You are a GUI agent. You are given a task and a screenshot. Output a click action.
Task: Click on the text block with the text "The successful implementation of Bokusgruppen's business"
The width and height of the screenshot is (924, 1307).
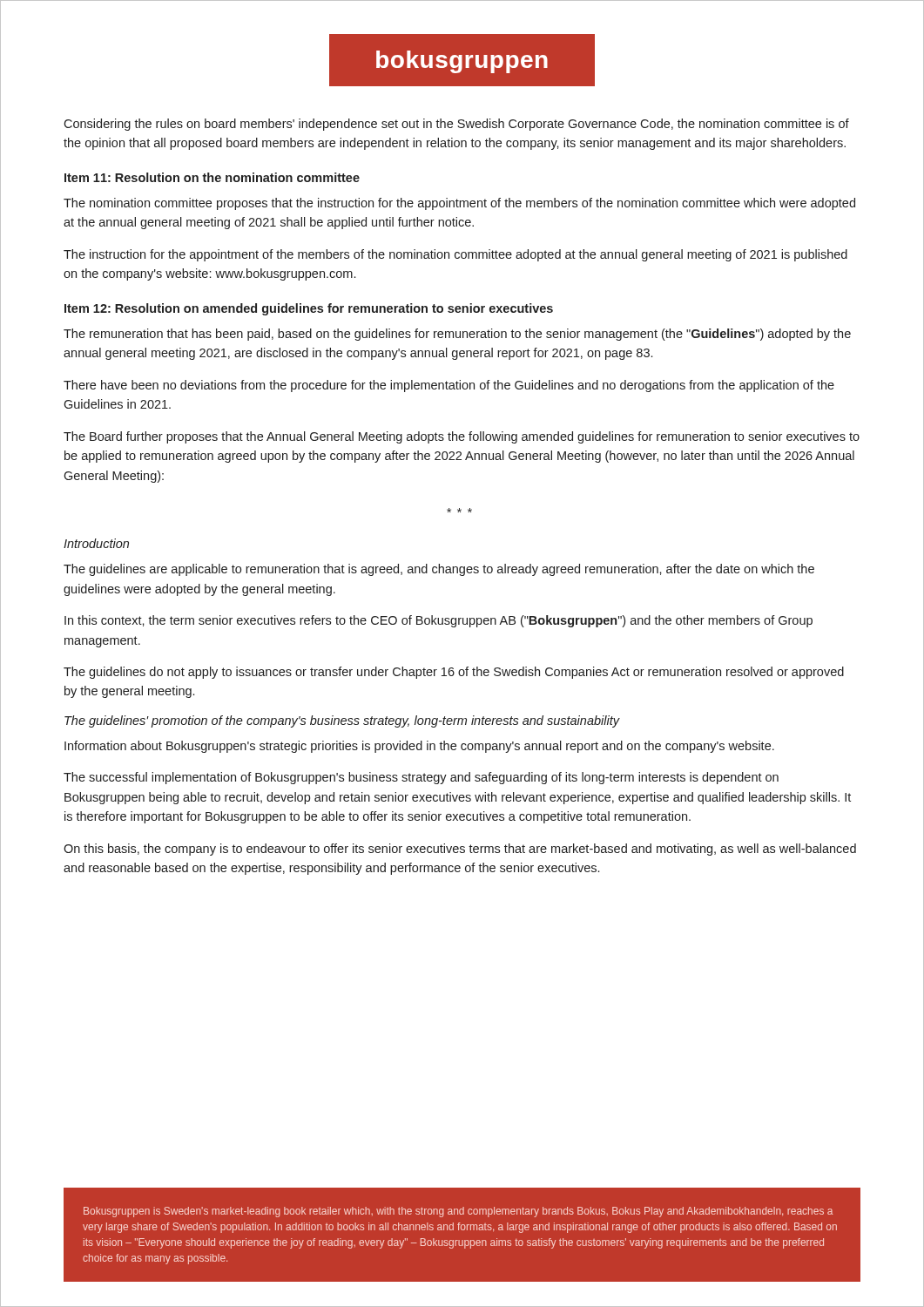[457, 797]
